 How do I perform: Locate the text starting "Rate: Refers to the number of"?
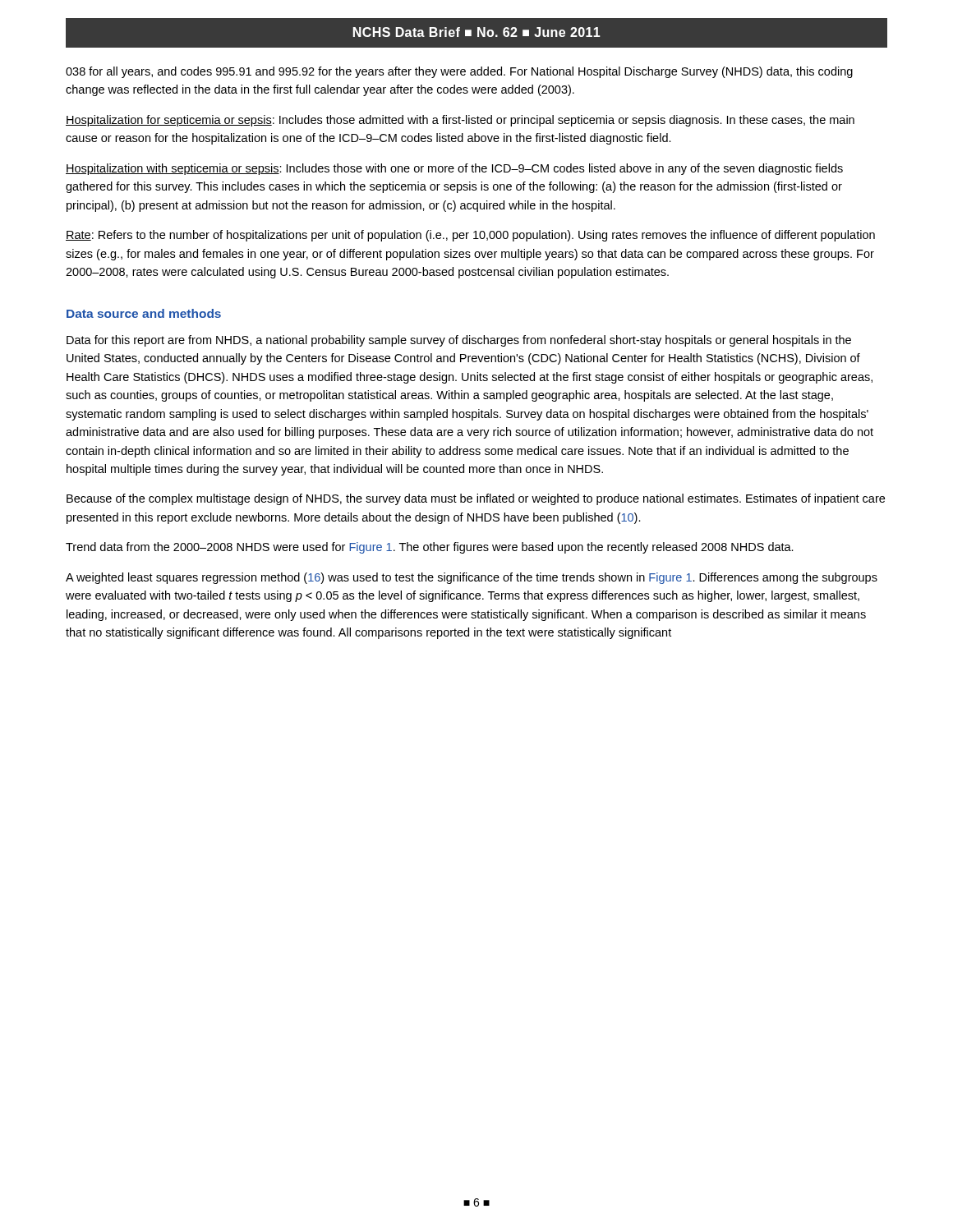[471, 254]
